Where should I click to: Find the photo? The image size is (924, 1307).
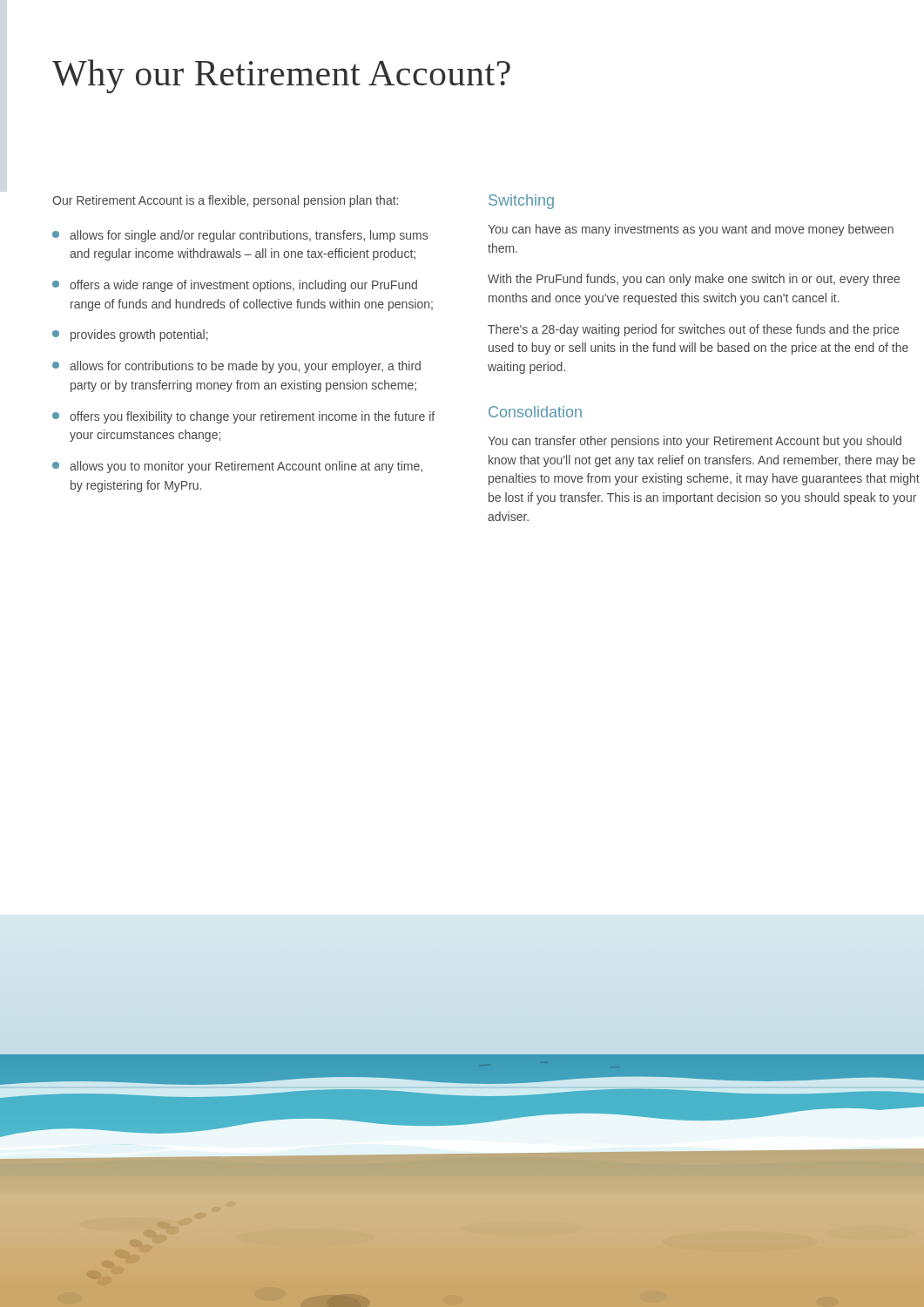462,1111
